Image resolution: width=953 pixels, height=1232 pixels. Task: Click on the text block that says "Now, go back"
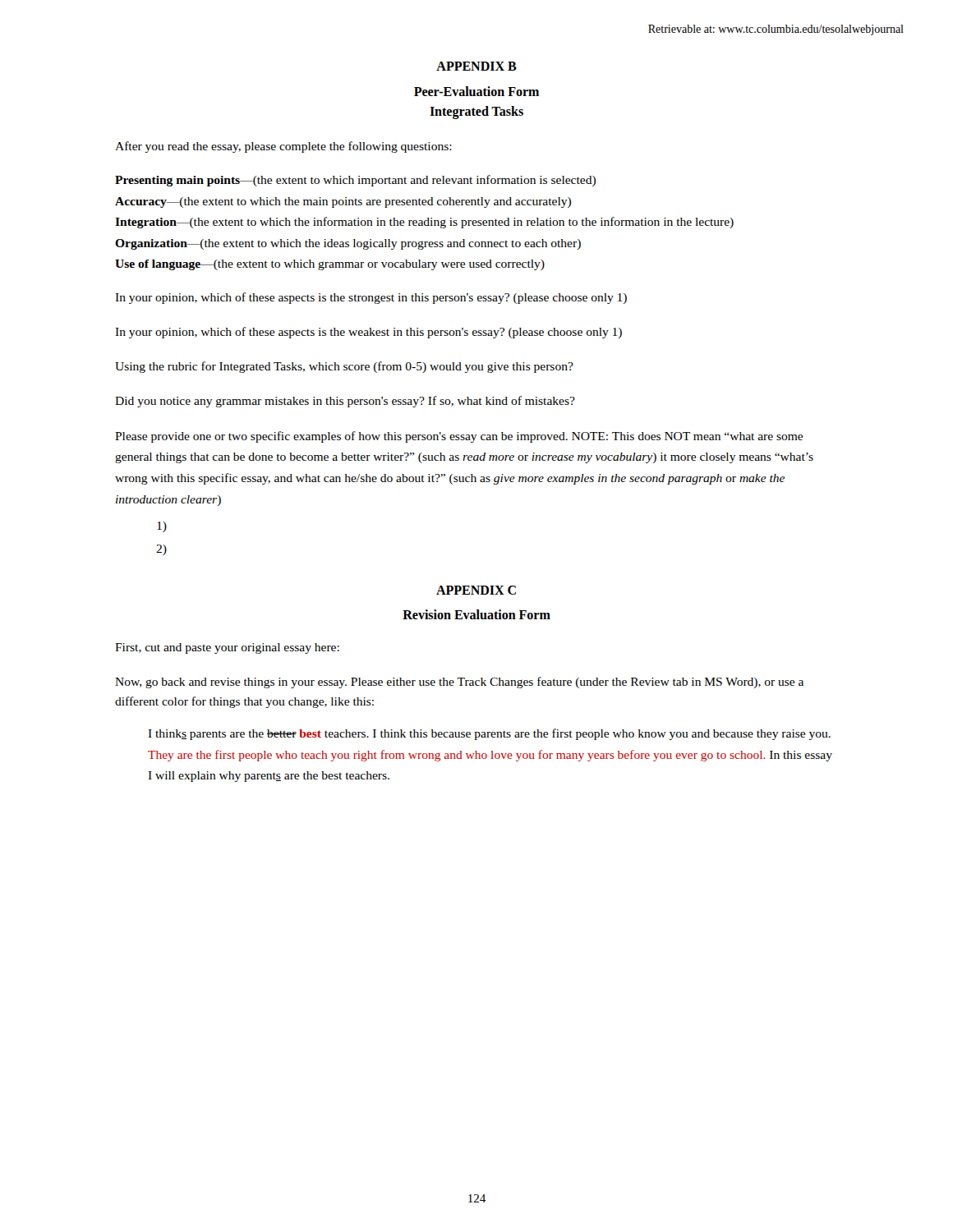pos(459,691)
